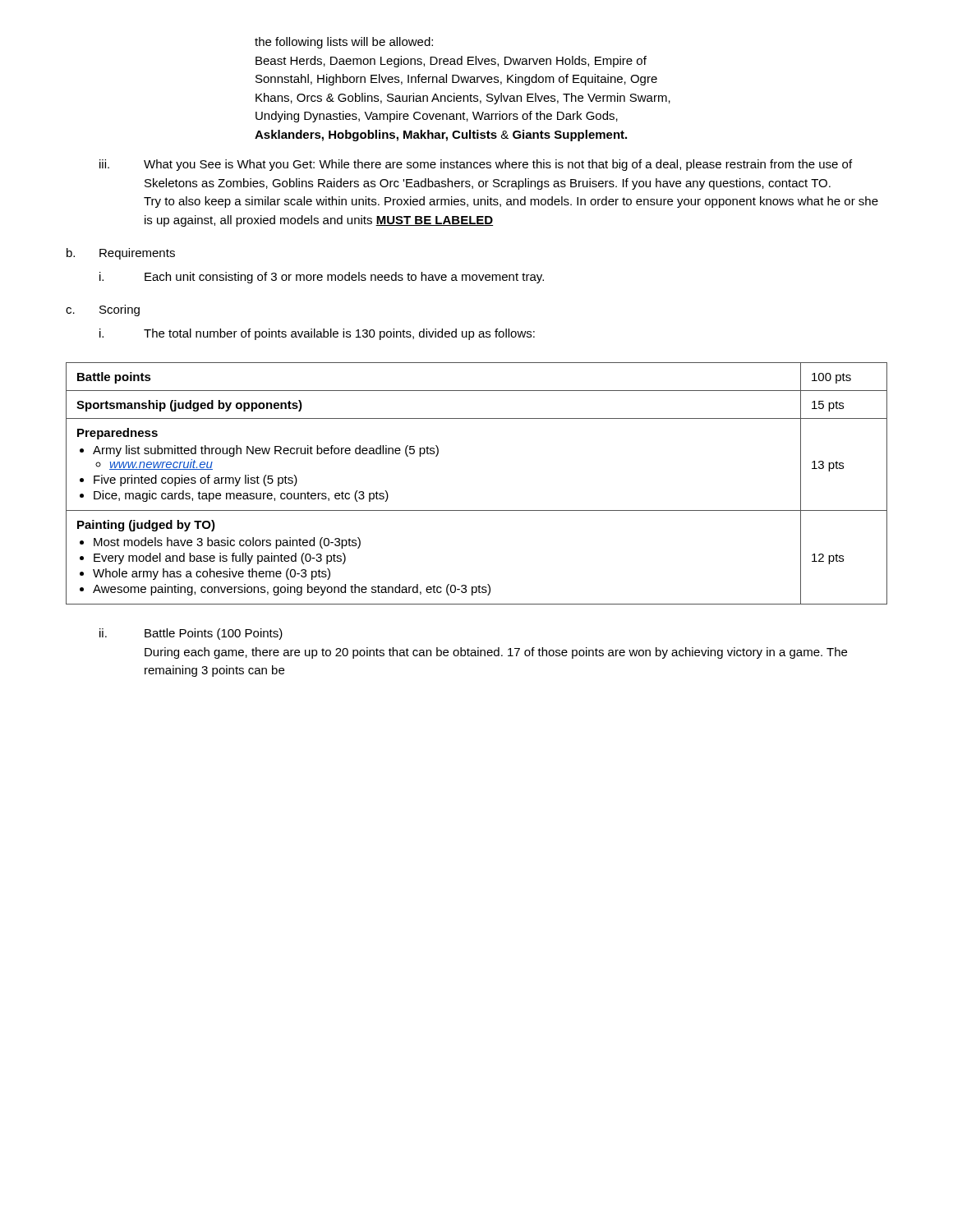Image resolution: width=953 pixels, height=1232 pixels.
Task: Select the list item that reads "ii. Battle Points (100 Points) During each game,"
Action: point(493,652)
